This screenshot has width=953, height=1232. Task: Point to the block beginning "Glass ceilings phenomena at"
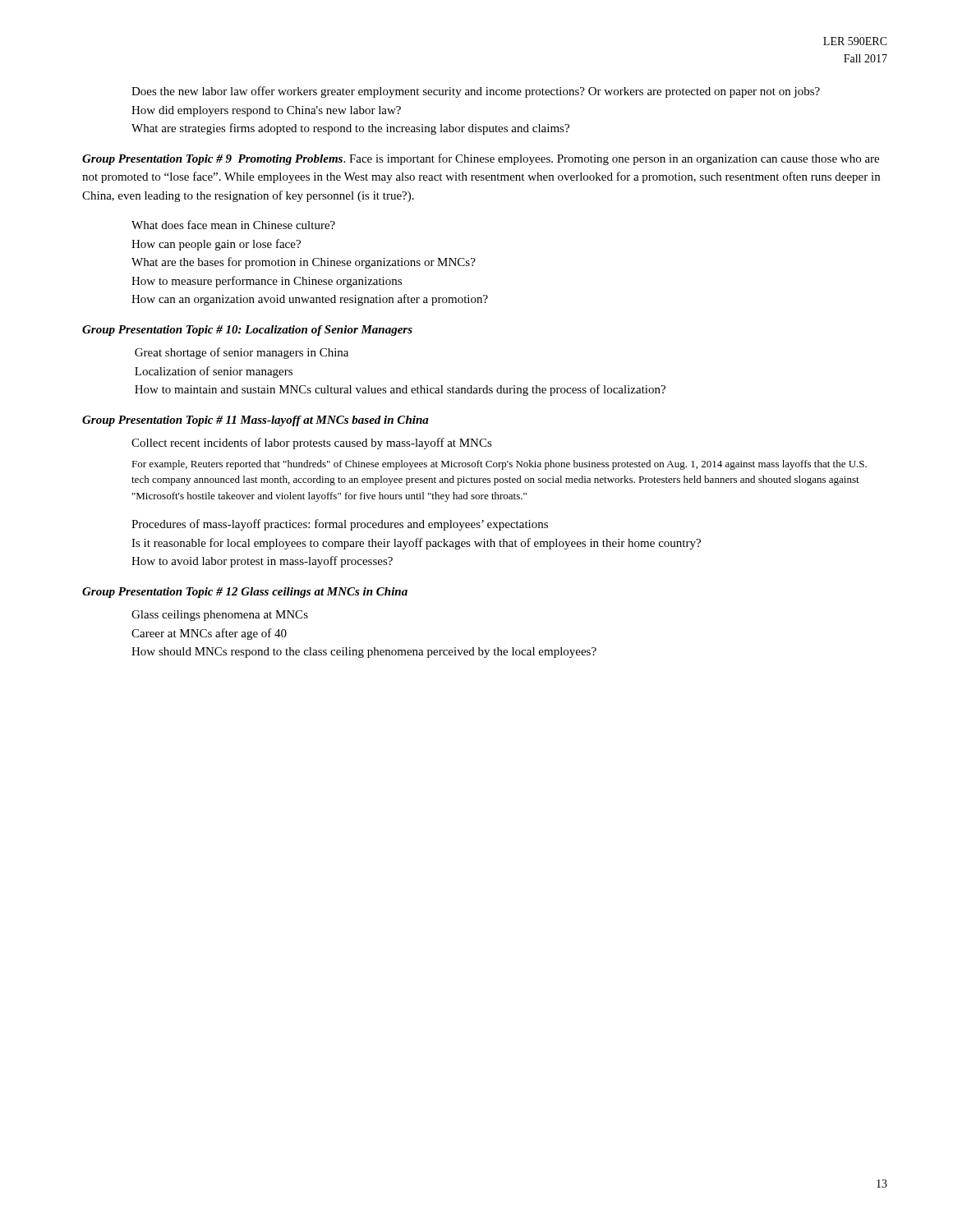pyautogui.click(x=220, y=616)
